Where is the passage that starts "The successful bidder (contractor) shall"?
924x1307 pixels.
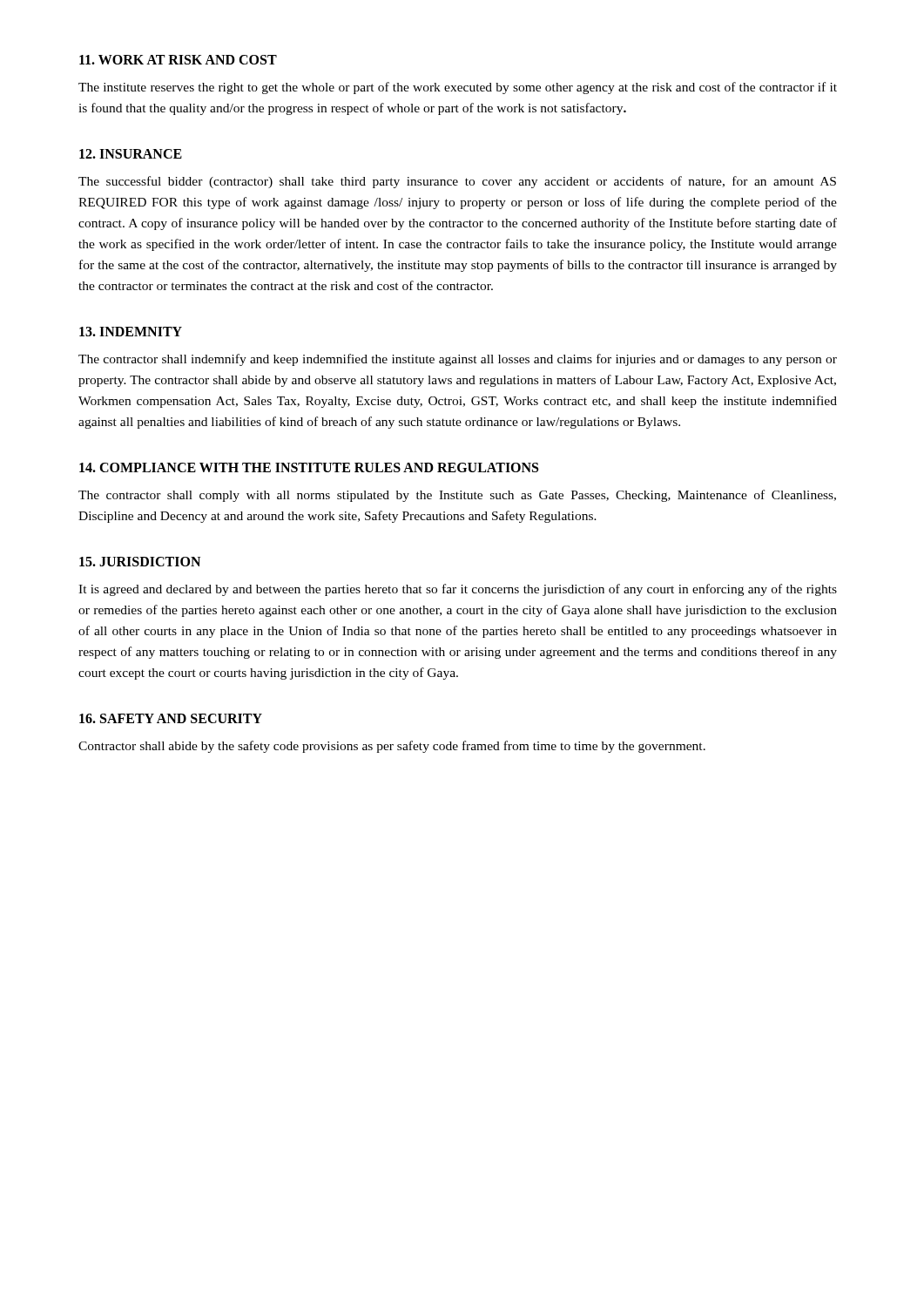(458, 233)
